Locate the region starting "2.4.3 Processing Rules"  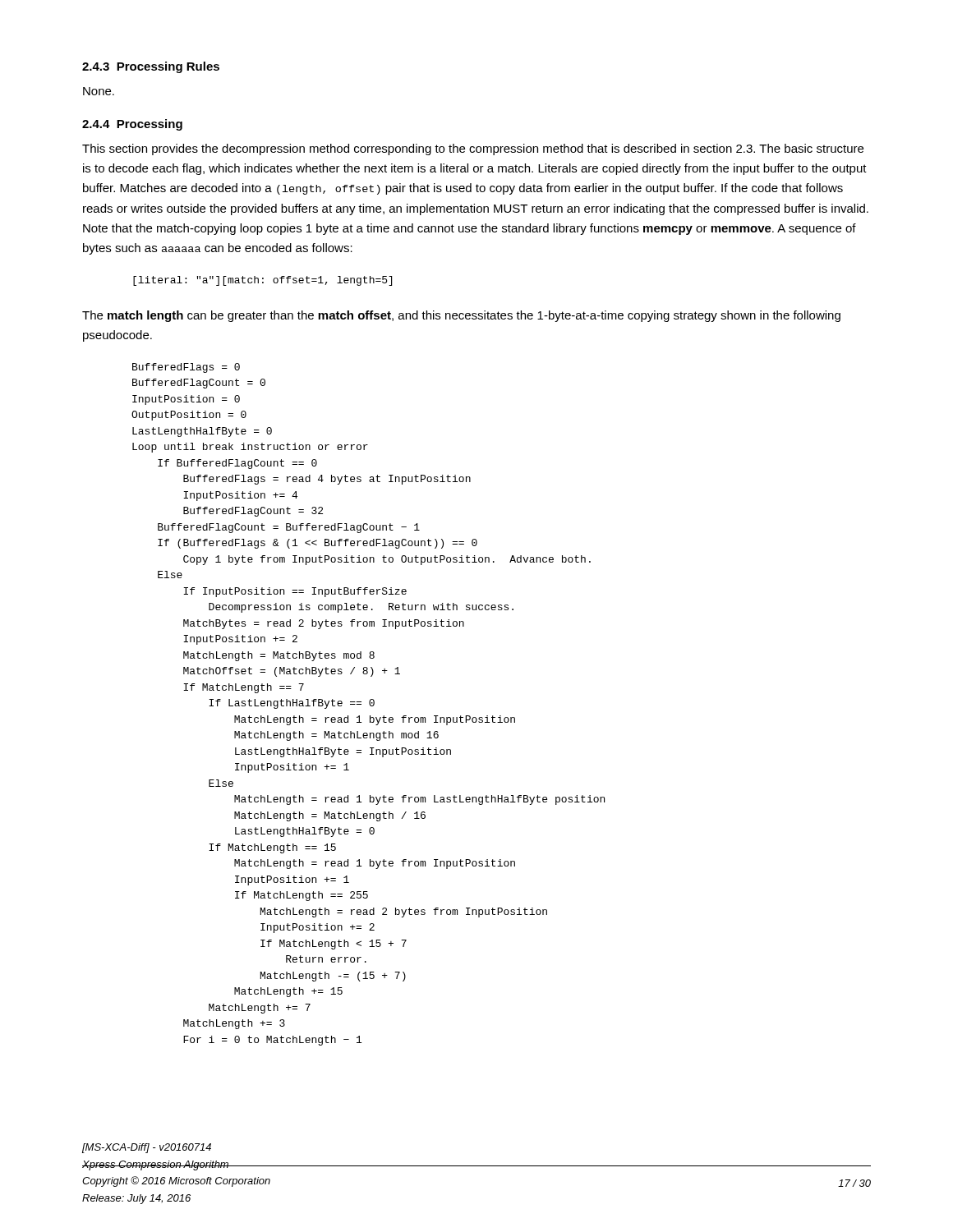(151, 66)
